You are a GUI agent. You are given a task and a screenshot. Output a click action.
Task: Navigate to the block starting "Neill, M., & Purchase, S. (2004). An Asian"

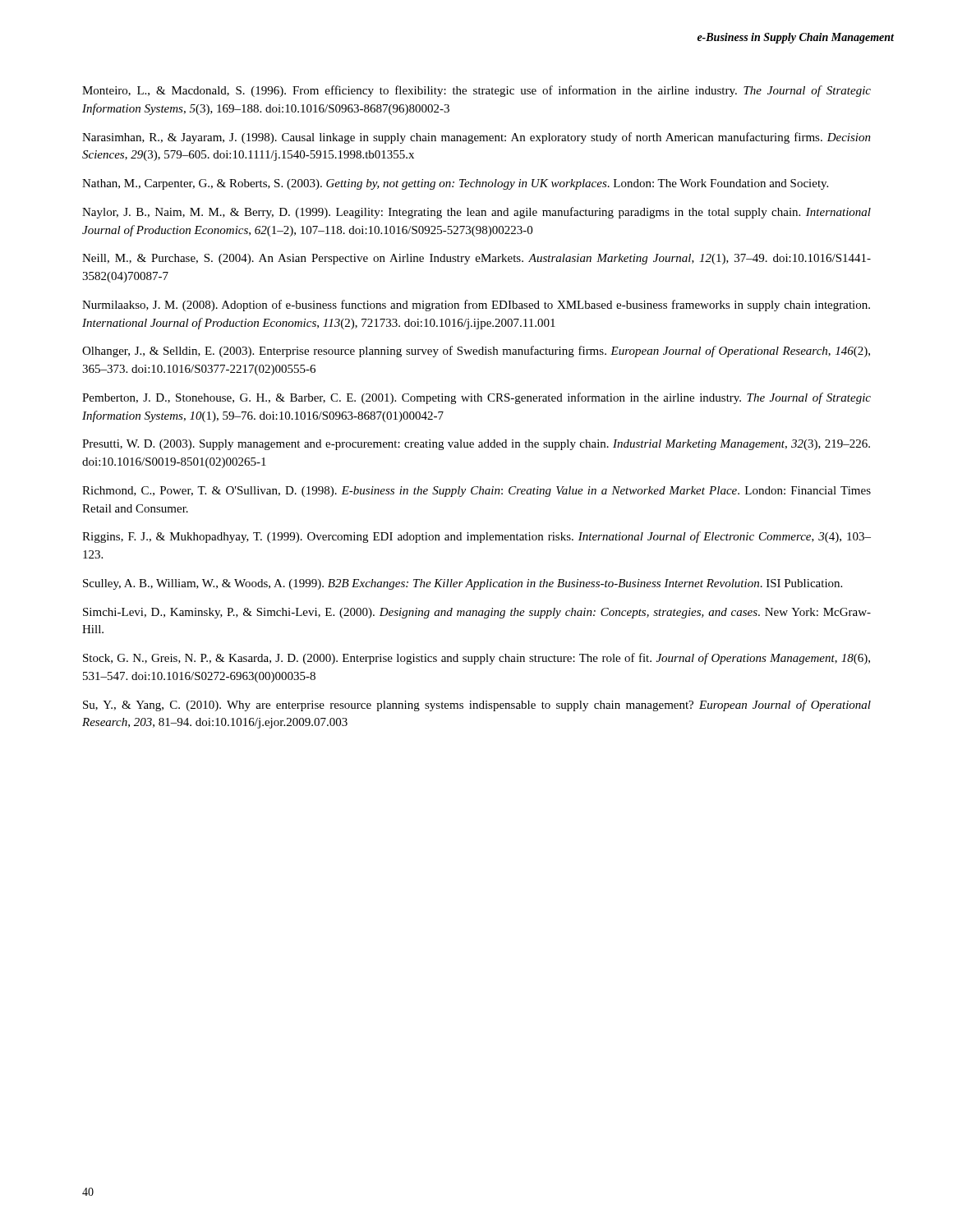click(x=476, y=267)
